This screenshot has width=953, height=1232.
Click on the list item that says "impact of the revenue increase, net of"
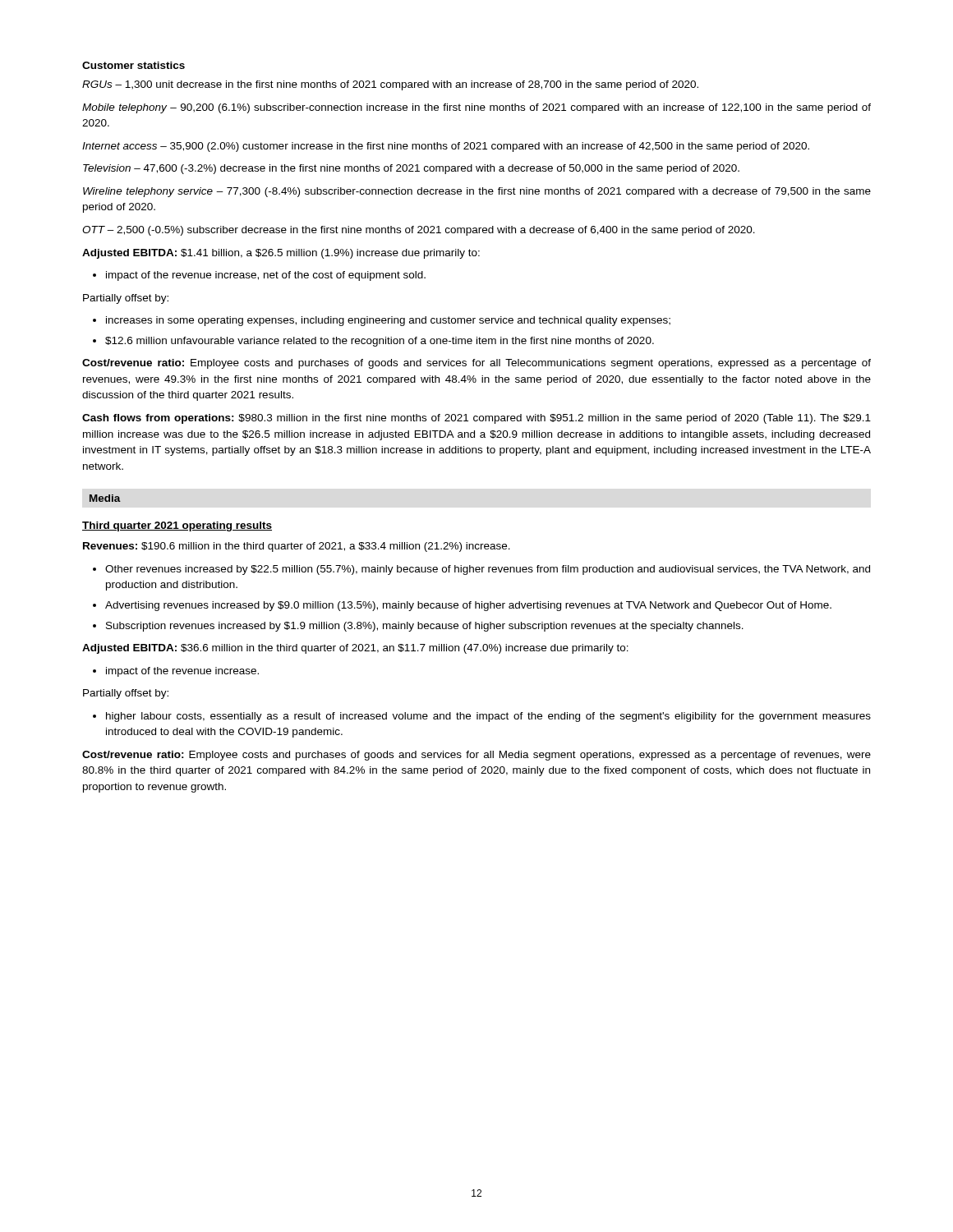point(266,275)
